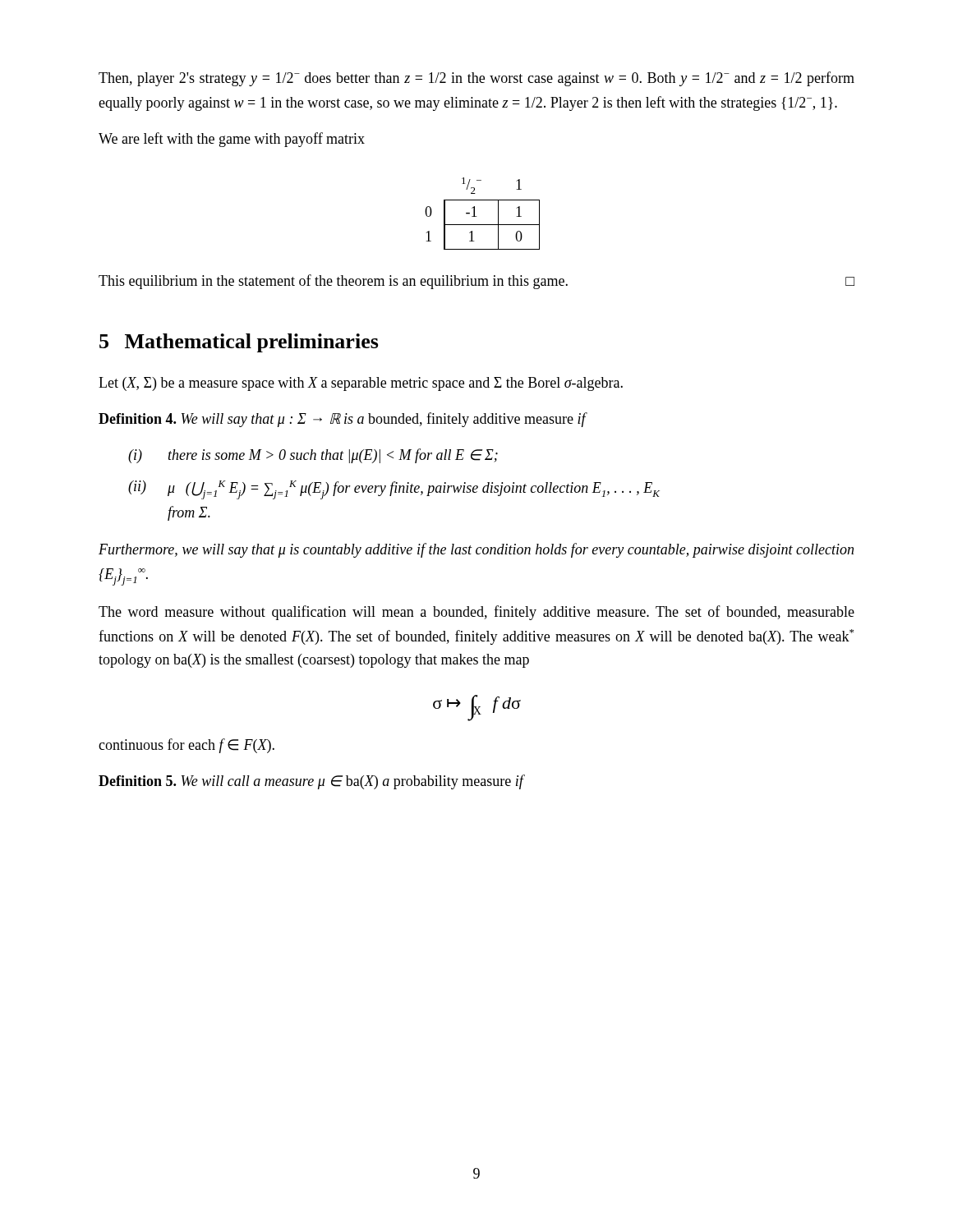Select the text block containing "Definition 5. We will call"
This screenshot has width=953, height=1232.
click(x=476, y=782)
